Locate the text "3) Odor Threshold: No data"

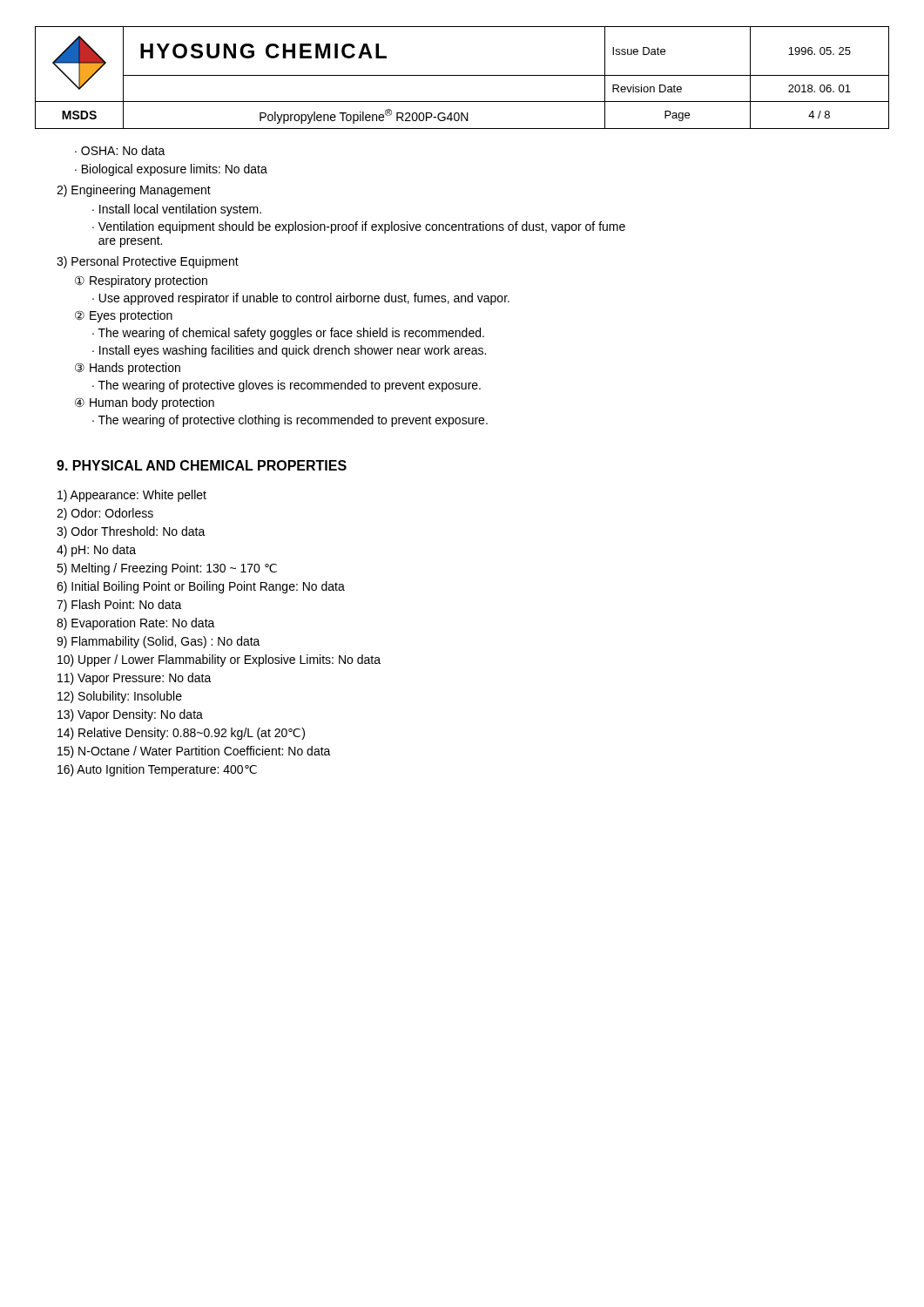click(131, 531)
